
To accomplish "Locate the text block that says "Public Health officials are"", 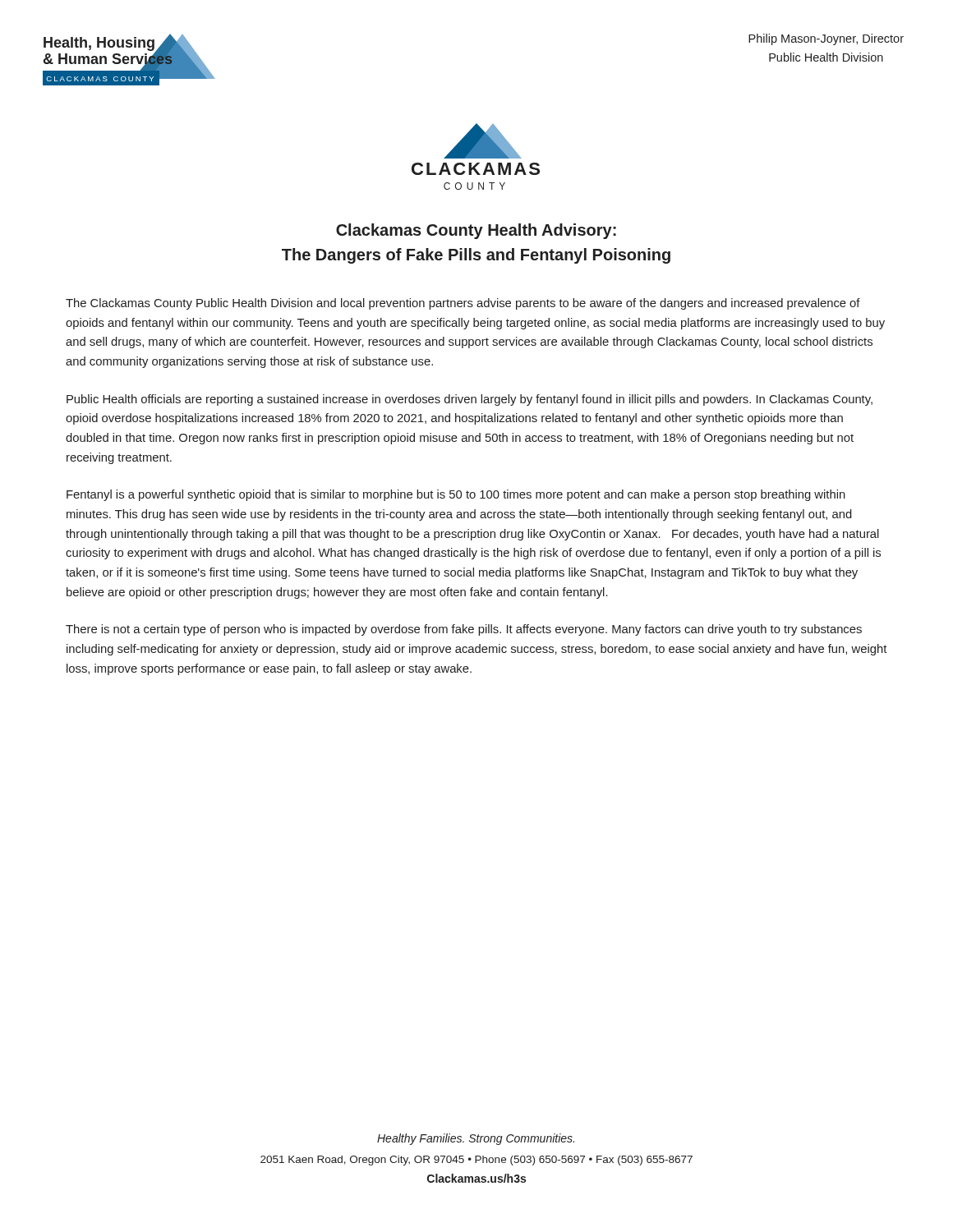I will [x=470, y=428].
